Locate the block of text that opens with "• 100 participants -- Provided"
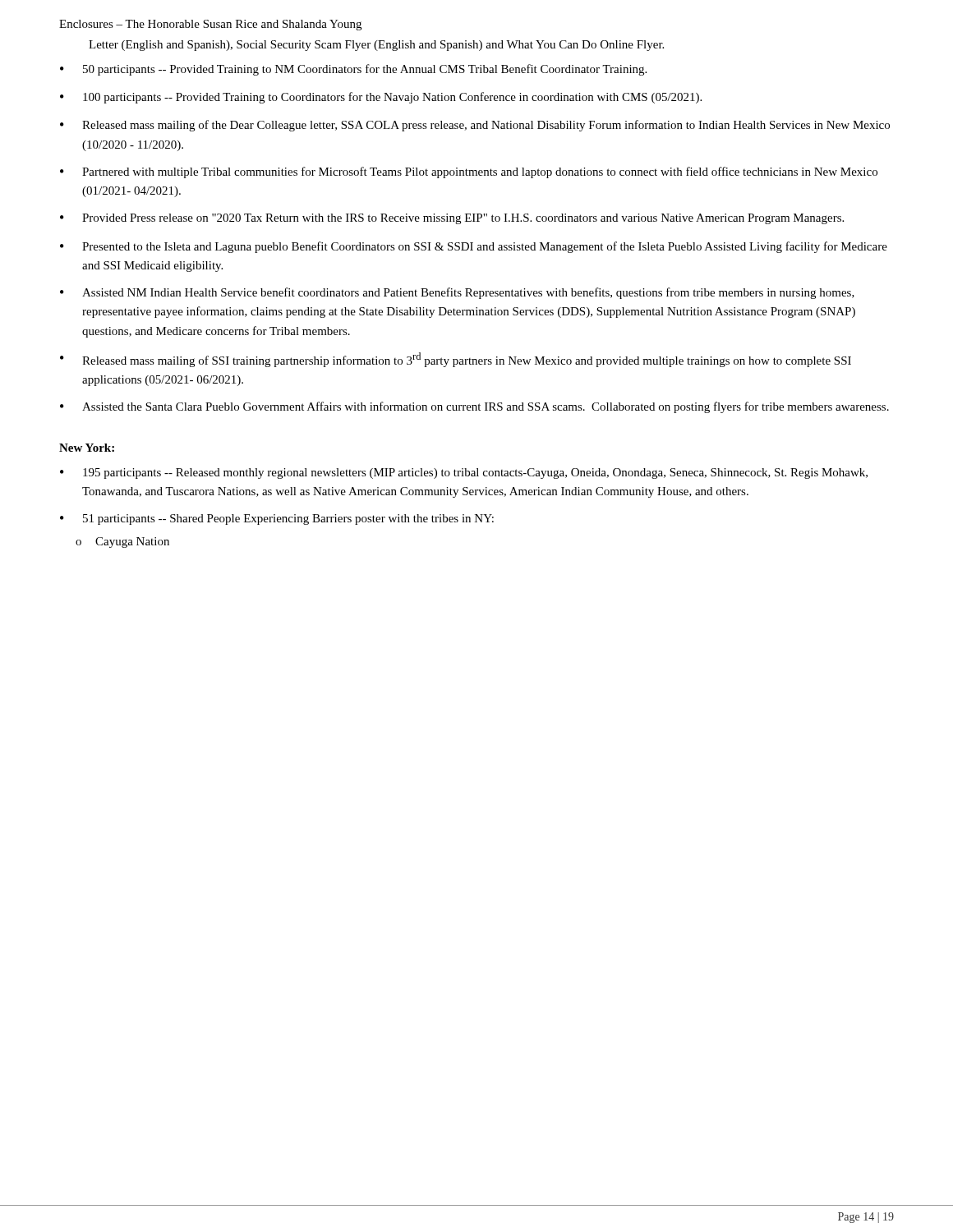The width and height of the screenshot is (953, 1232). click(x=476, y=98)
